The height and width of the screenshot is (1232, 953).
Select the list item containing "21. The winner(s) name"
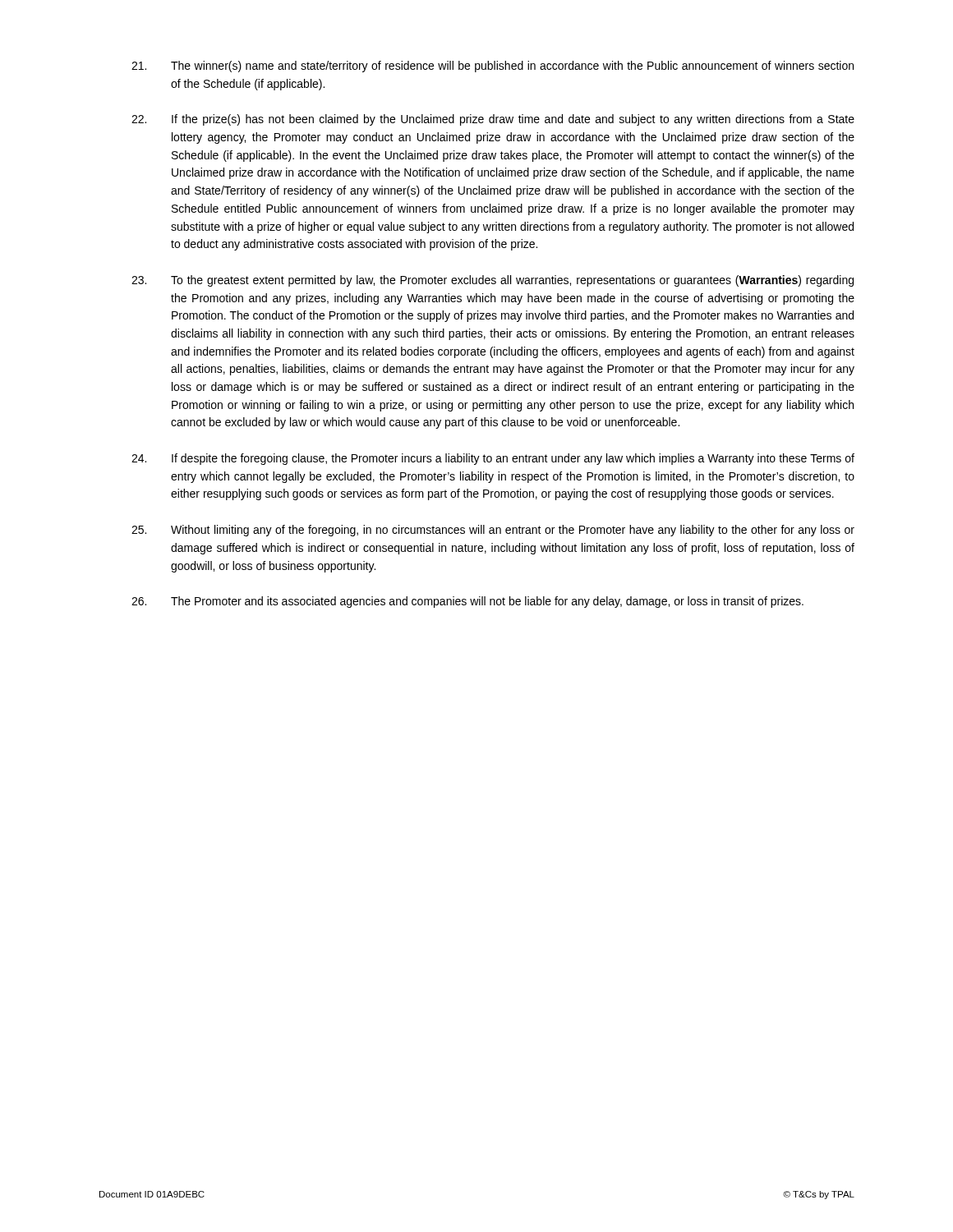pyautogui.click(x=493, y=75)
